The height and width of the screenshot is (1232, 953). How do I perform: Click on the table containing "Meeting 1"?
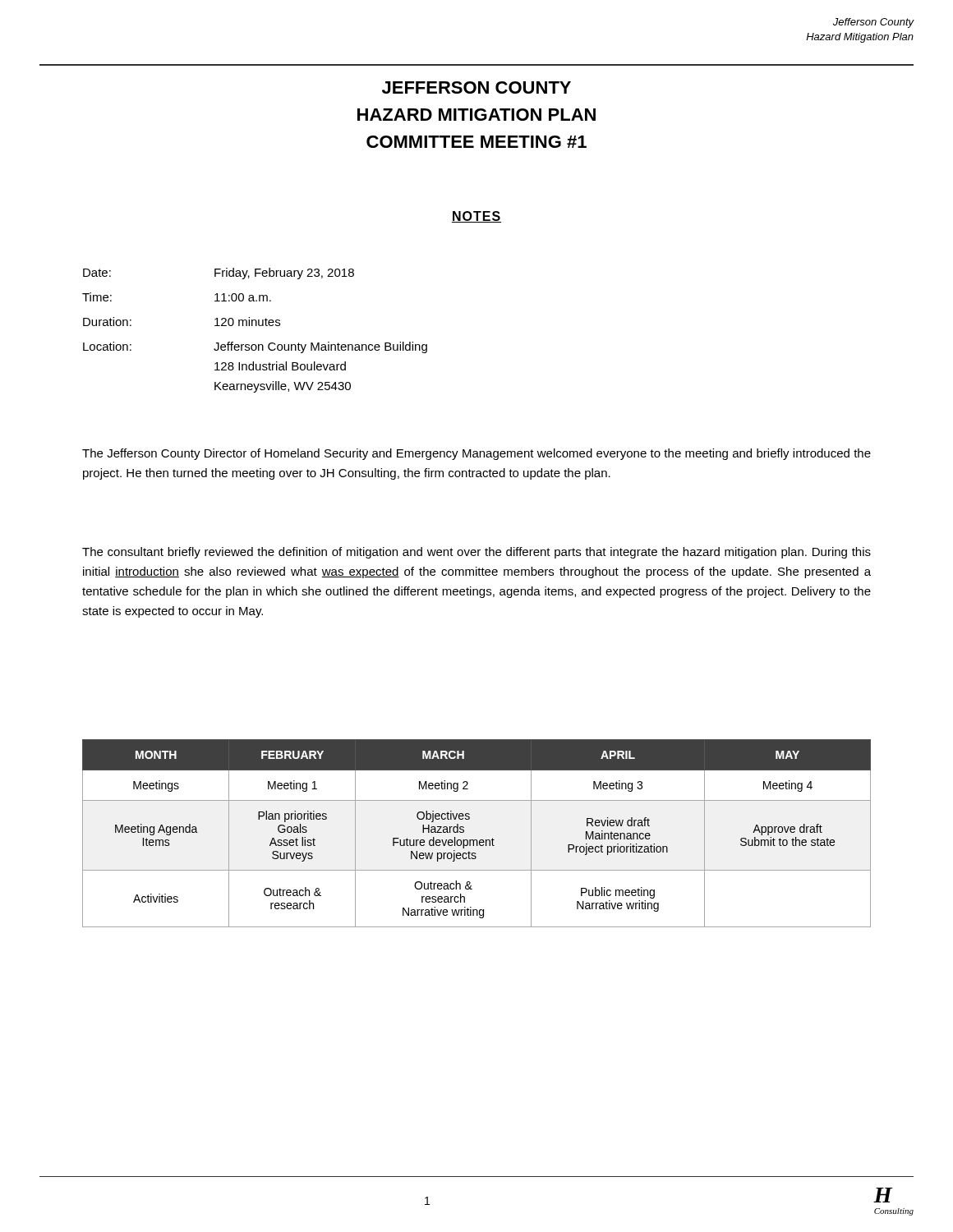point(476,833)
